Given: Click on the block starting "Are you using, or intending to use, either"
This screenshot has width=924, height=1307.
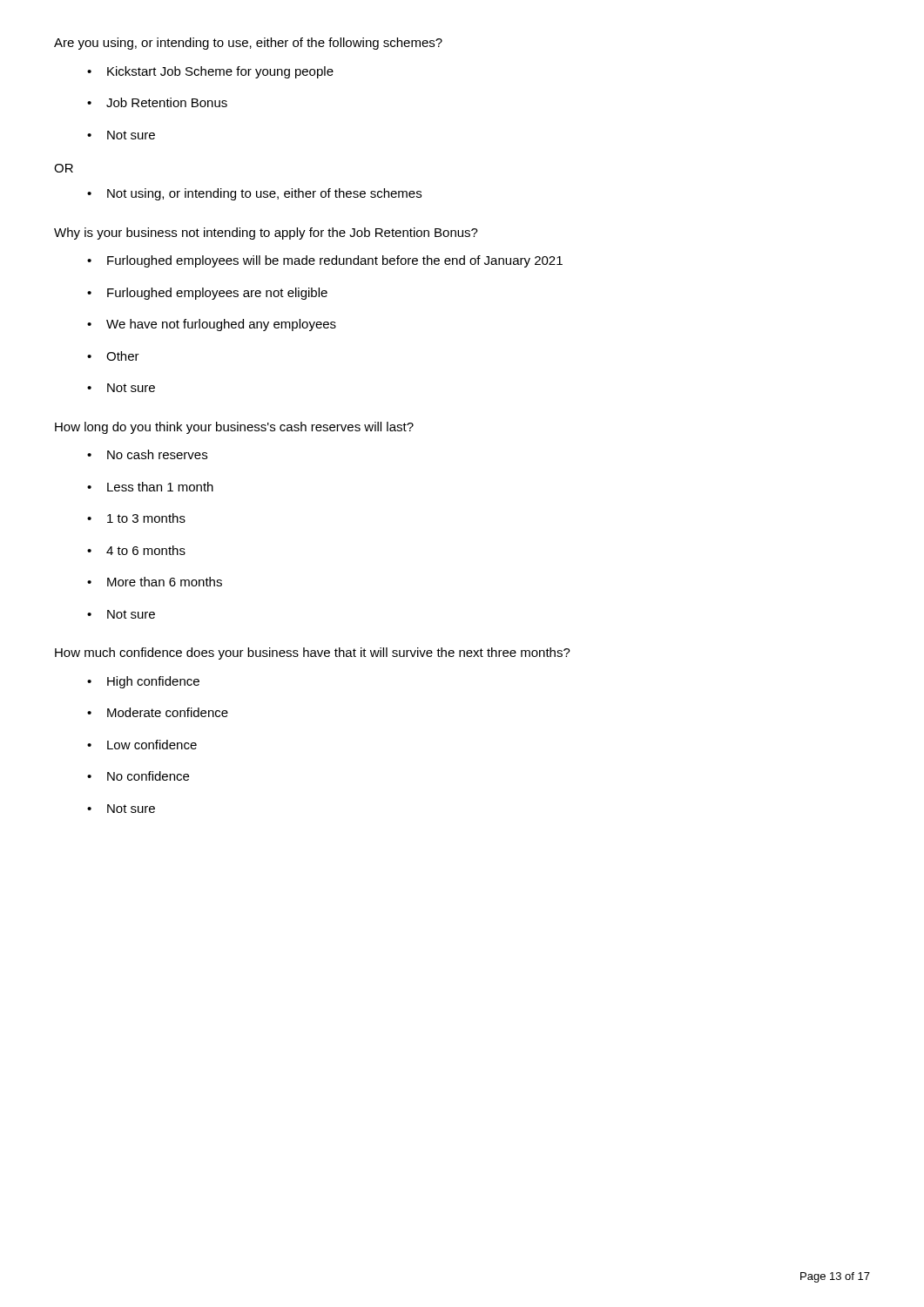Looking at the screenshot, I should [248, 42].
